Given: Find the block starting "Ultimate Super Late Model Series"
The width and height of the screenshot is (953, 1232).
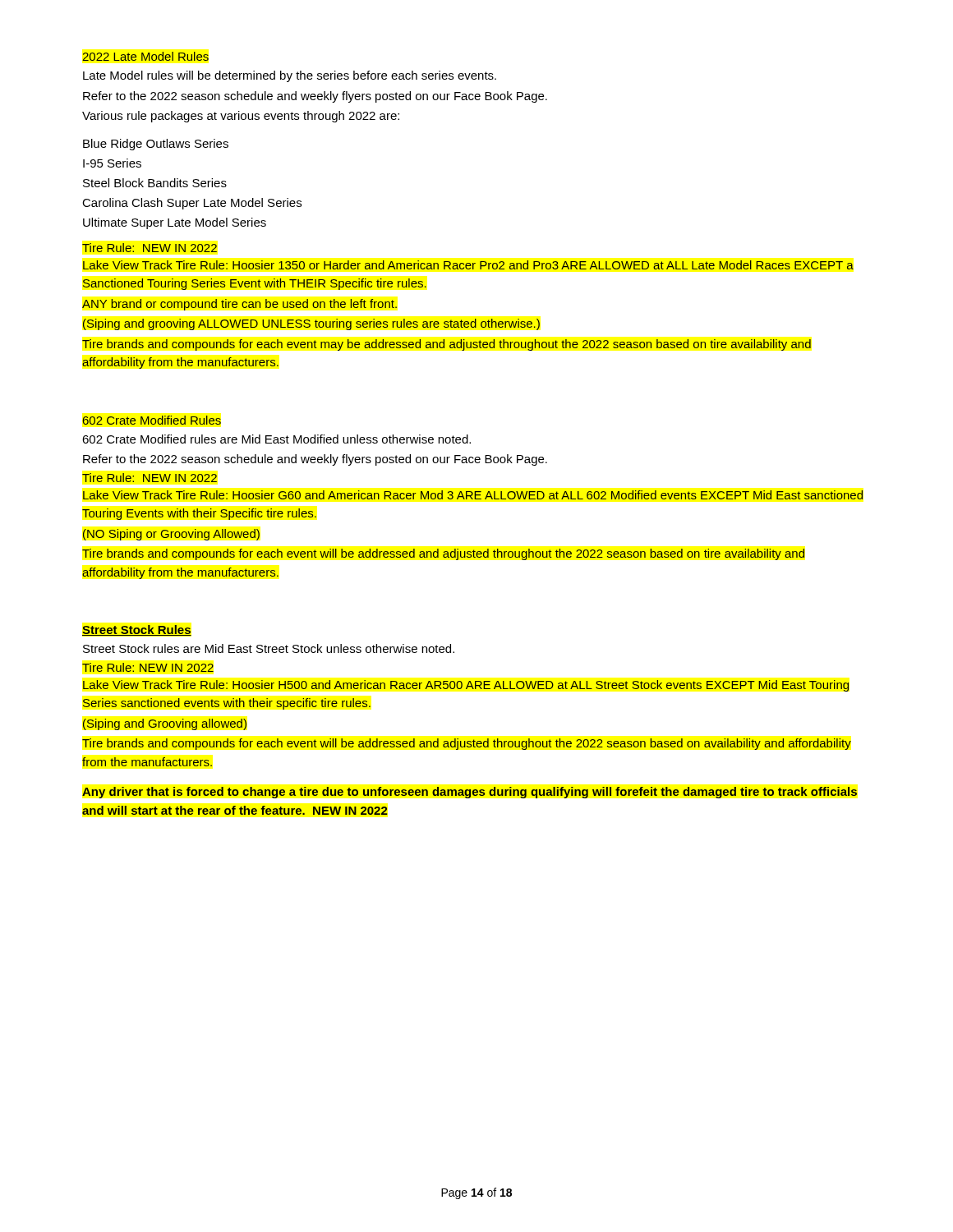Looking at the screenshot, I should [x=175, y=223].
